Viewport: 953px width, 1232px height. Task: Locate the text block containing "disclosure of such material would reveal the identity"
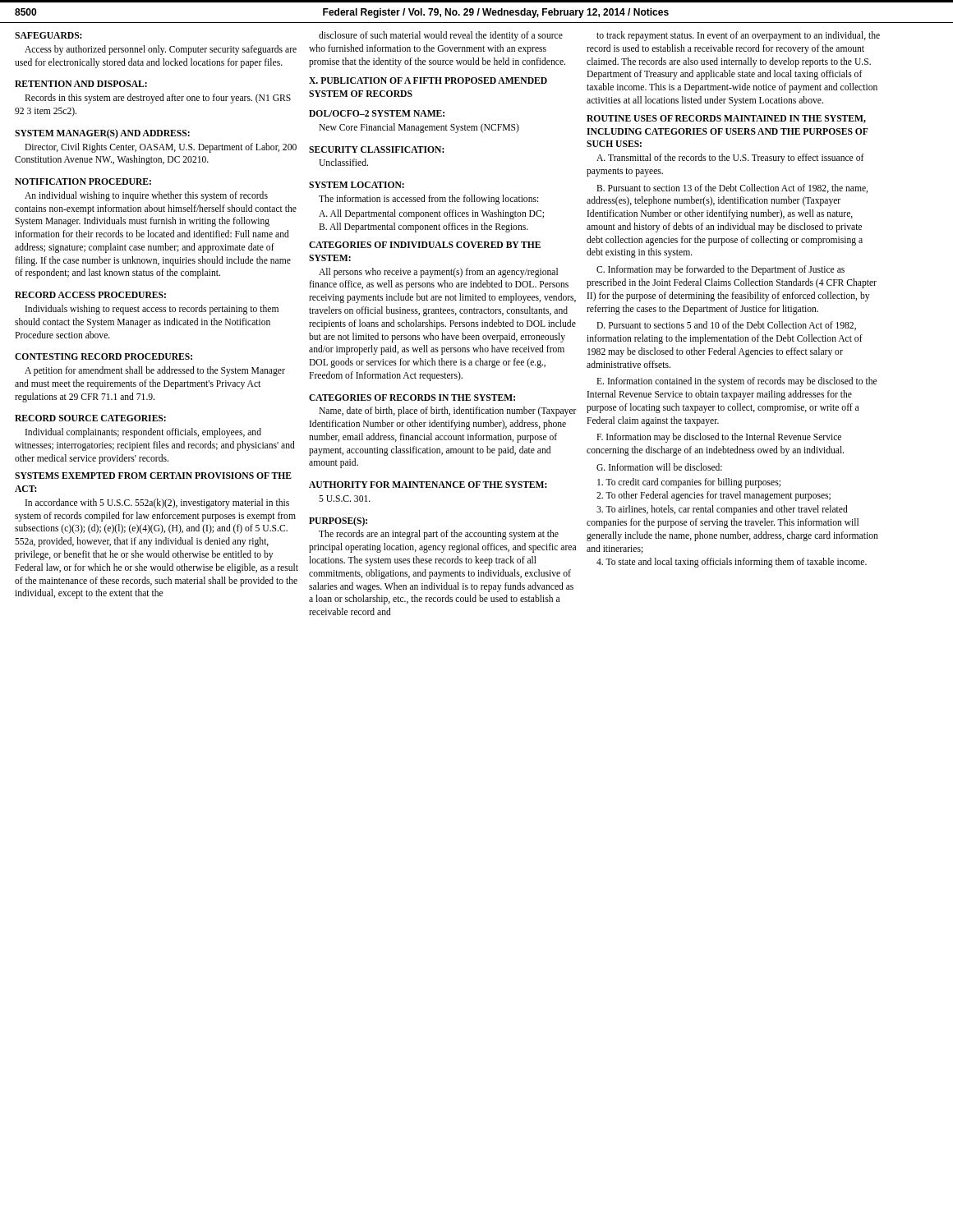[437, 49]
